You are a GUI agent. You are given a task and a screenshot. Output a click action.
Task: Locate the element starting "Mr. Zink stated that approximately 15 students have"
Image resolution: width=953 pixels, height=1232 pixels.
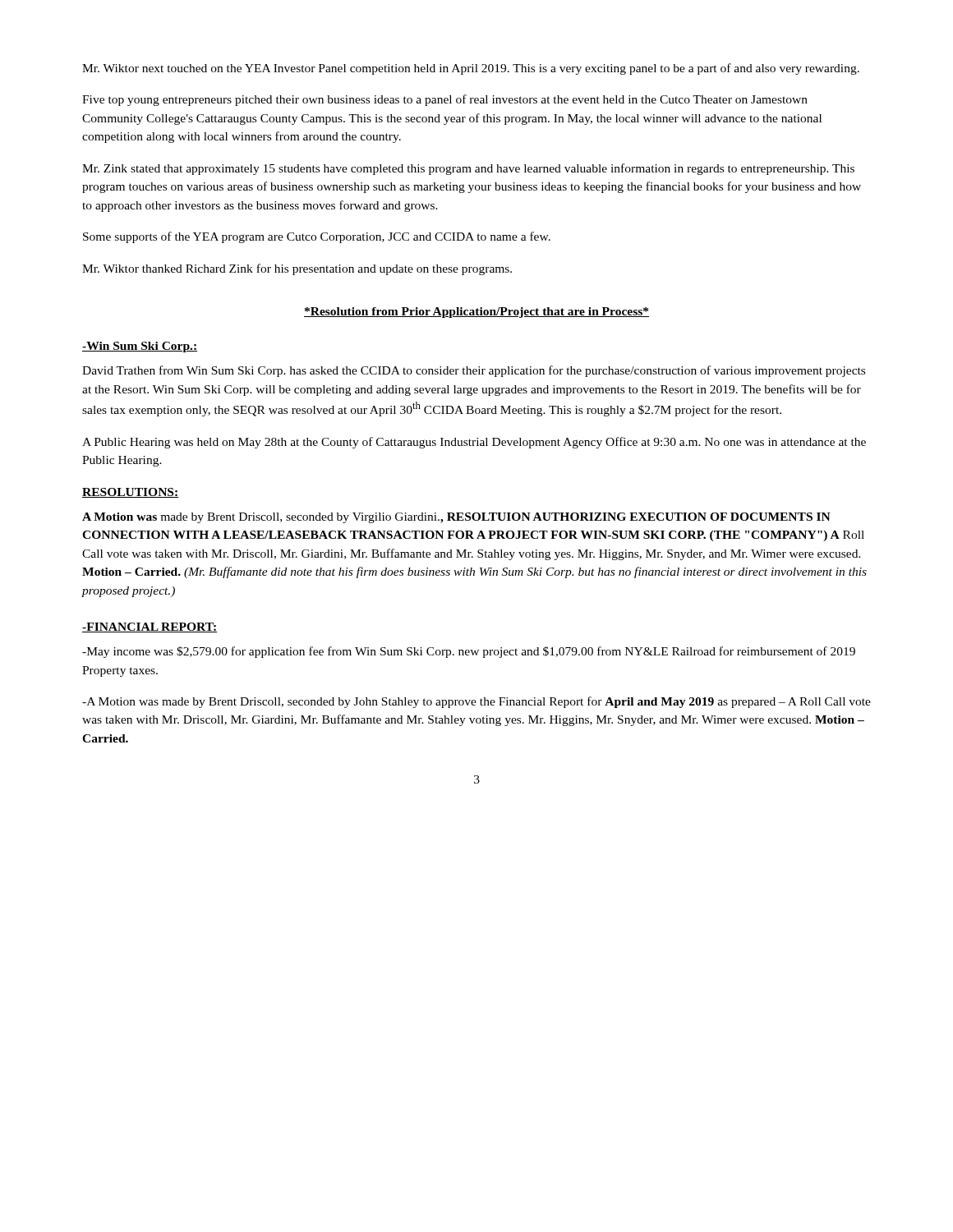pos(476,187)
